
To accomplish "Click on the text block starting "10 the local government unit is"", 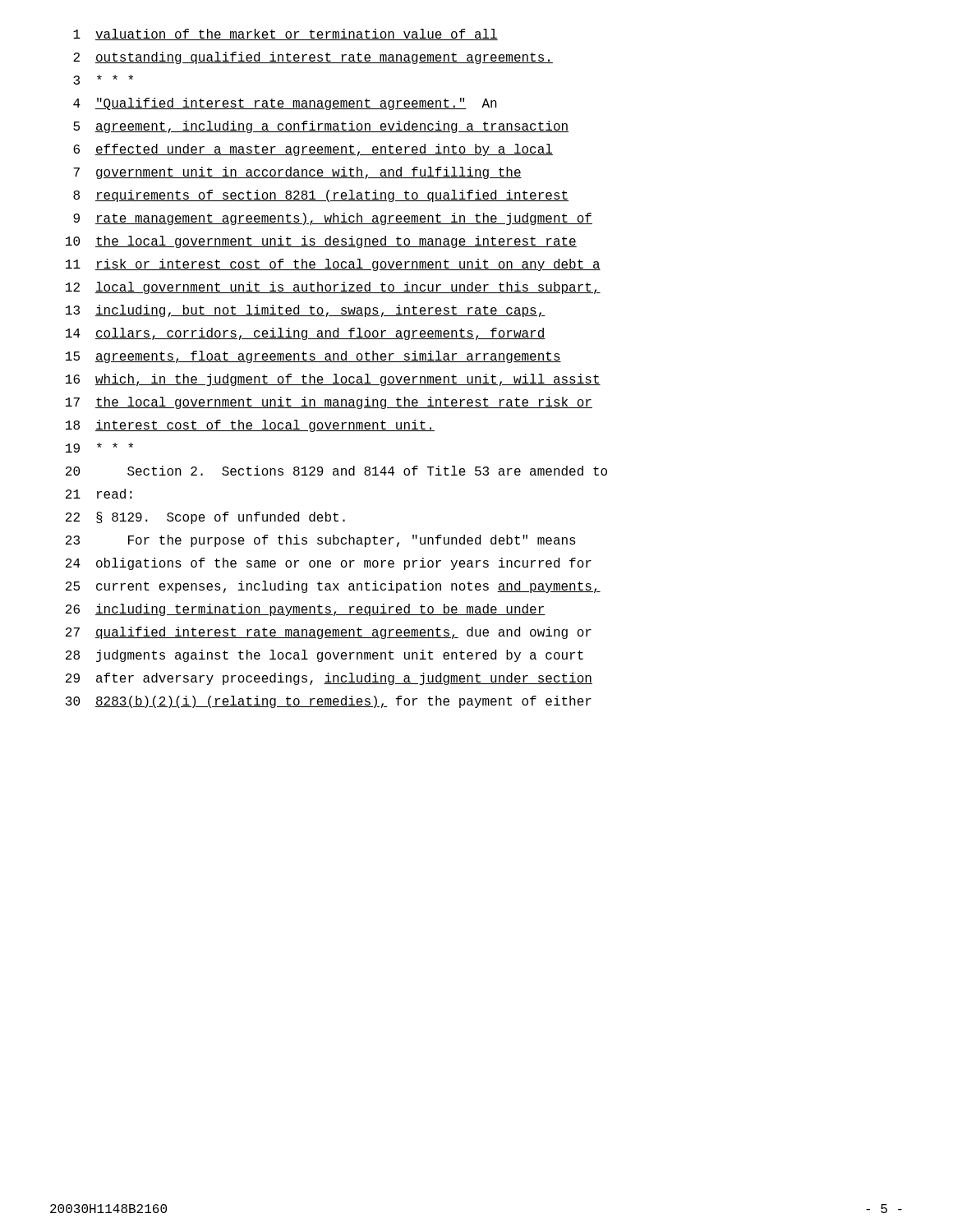I will pos(313,242).
